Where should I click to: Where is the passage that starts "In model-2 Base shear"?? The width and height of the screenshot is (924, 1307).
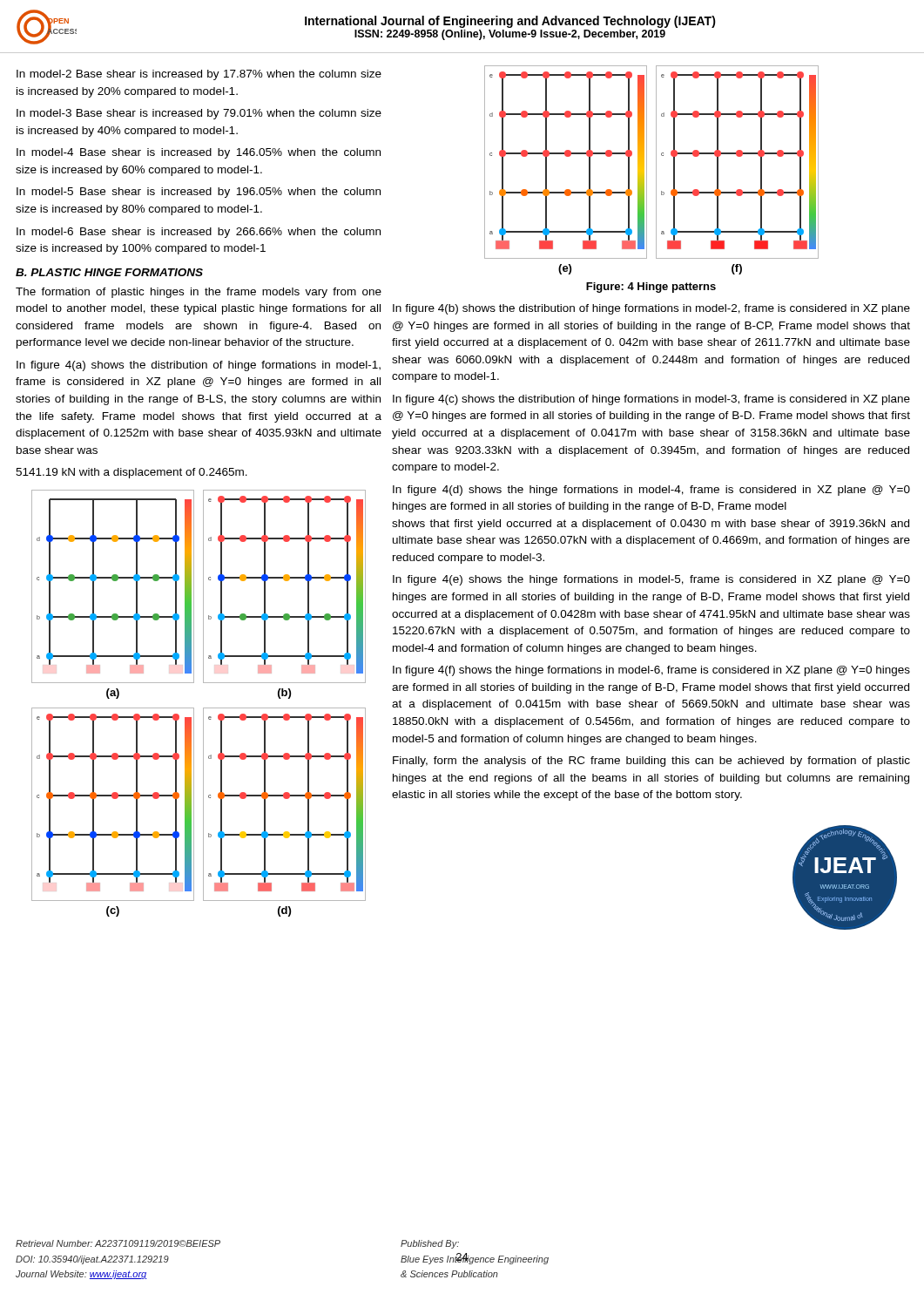[199, 161]
